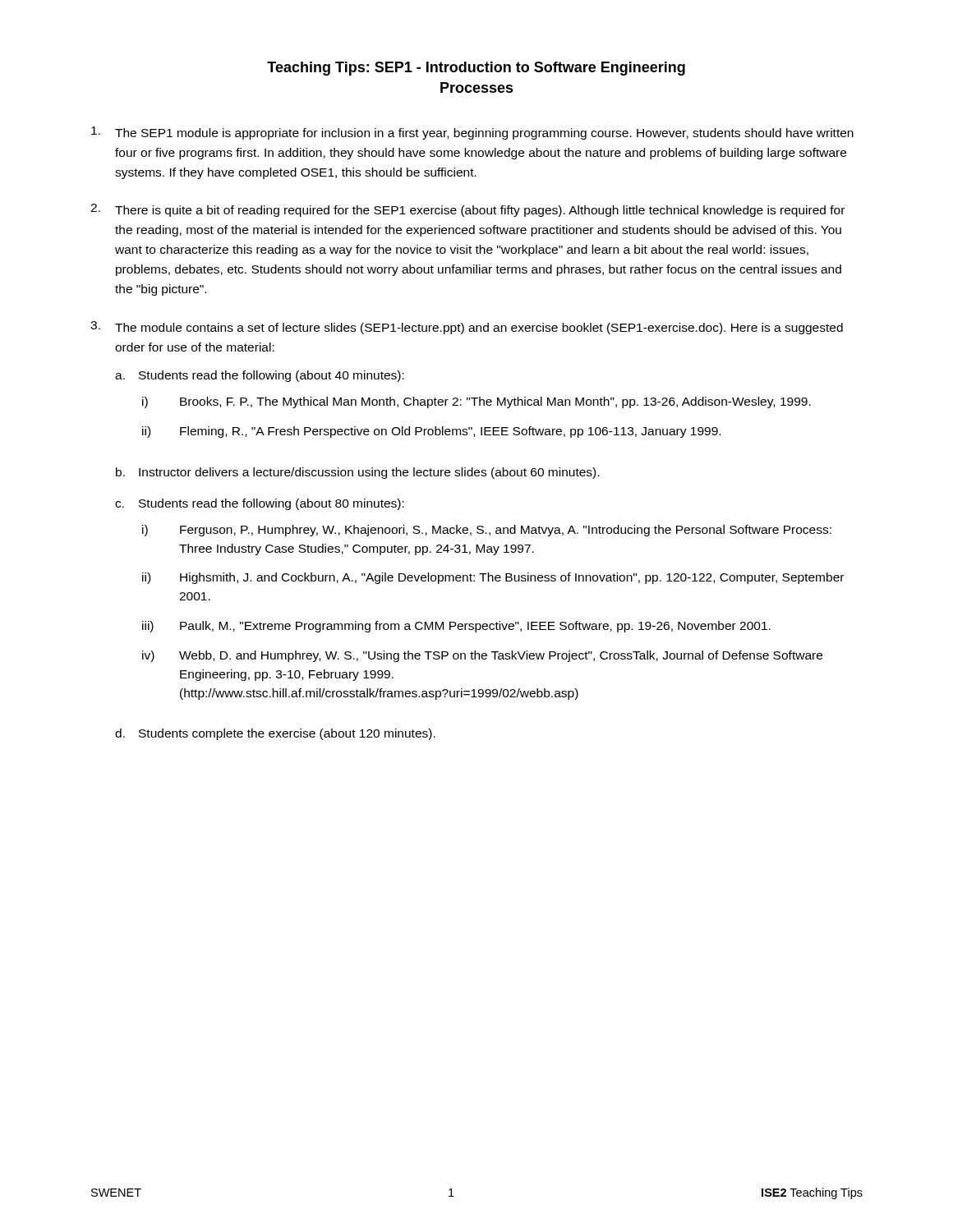Locate the list item that reads "Ferguson, P., Humphrey, W., Khajenoori, S., Macke, S.,"
This screenshot has height=1232, width=953.
[x=521, y=539]
